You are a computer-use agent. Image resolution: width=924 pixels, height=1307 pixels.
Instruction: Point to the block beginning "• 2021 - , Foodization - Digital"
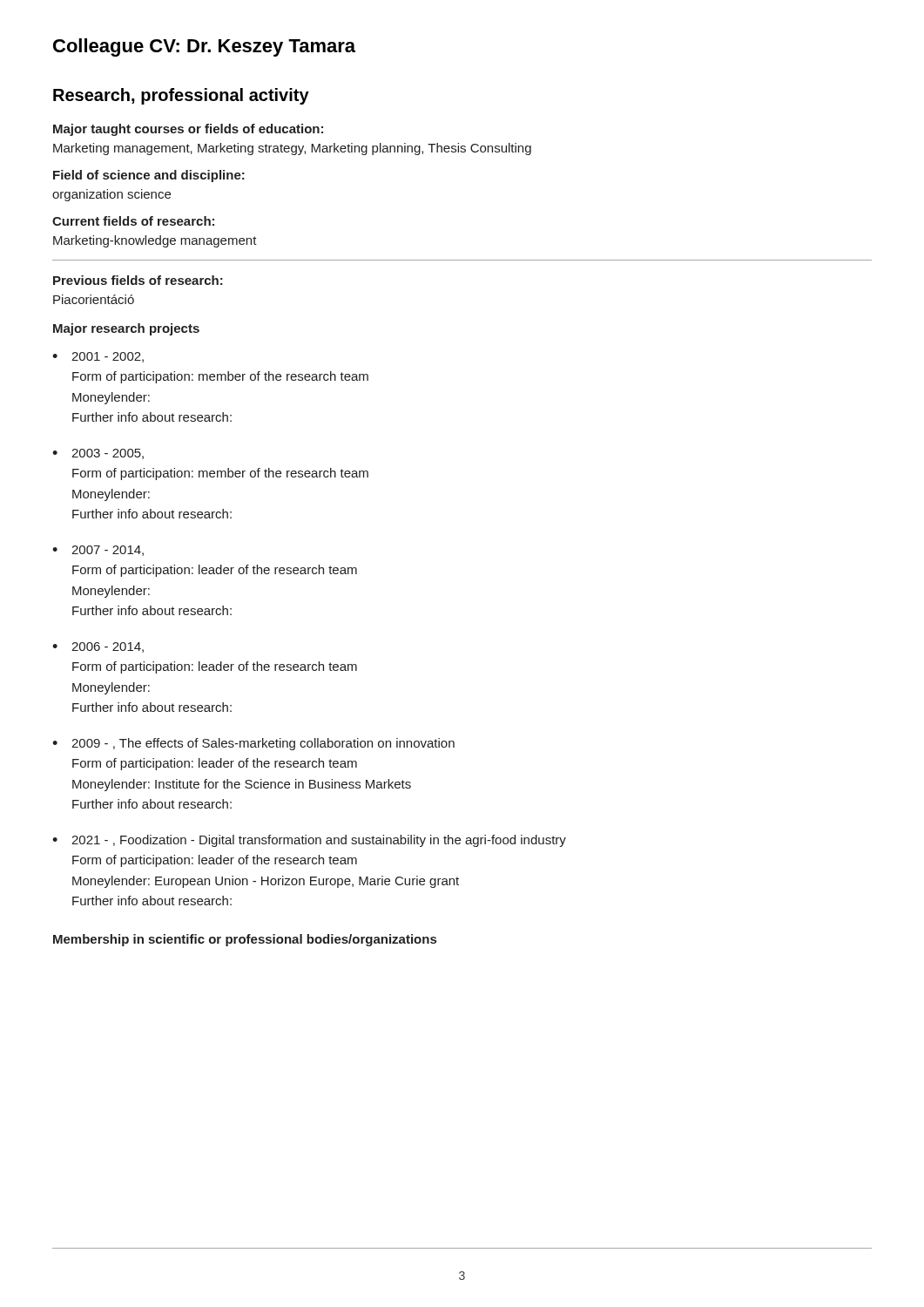(309, 870)
